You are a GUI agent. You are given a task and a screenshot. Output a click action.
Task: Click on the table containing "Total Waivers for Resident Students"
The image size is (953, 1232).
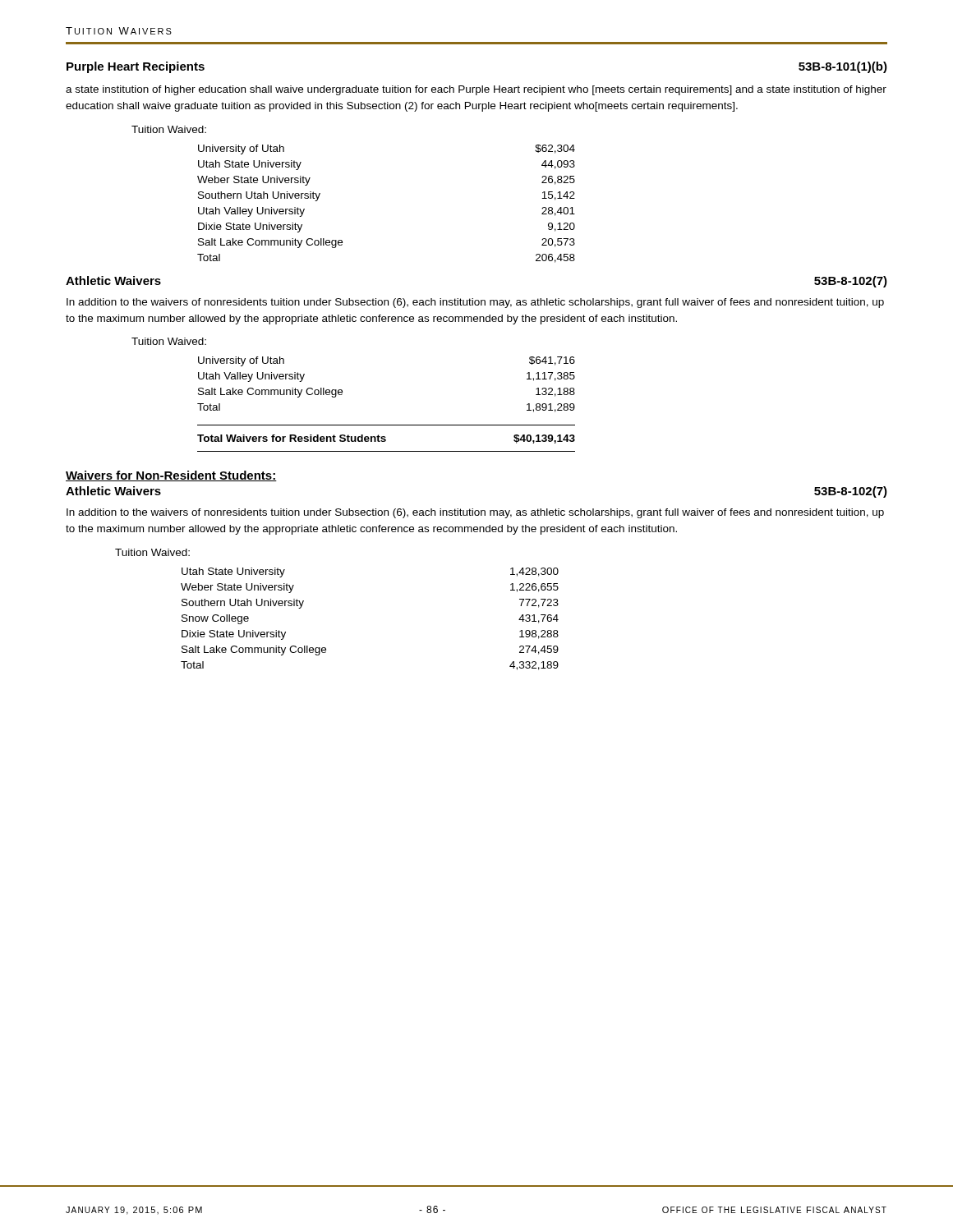[476, 438]
